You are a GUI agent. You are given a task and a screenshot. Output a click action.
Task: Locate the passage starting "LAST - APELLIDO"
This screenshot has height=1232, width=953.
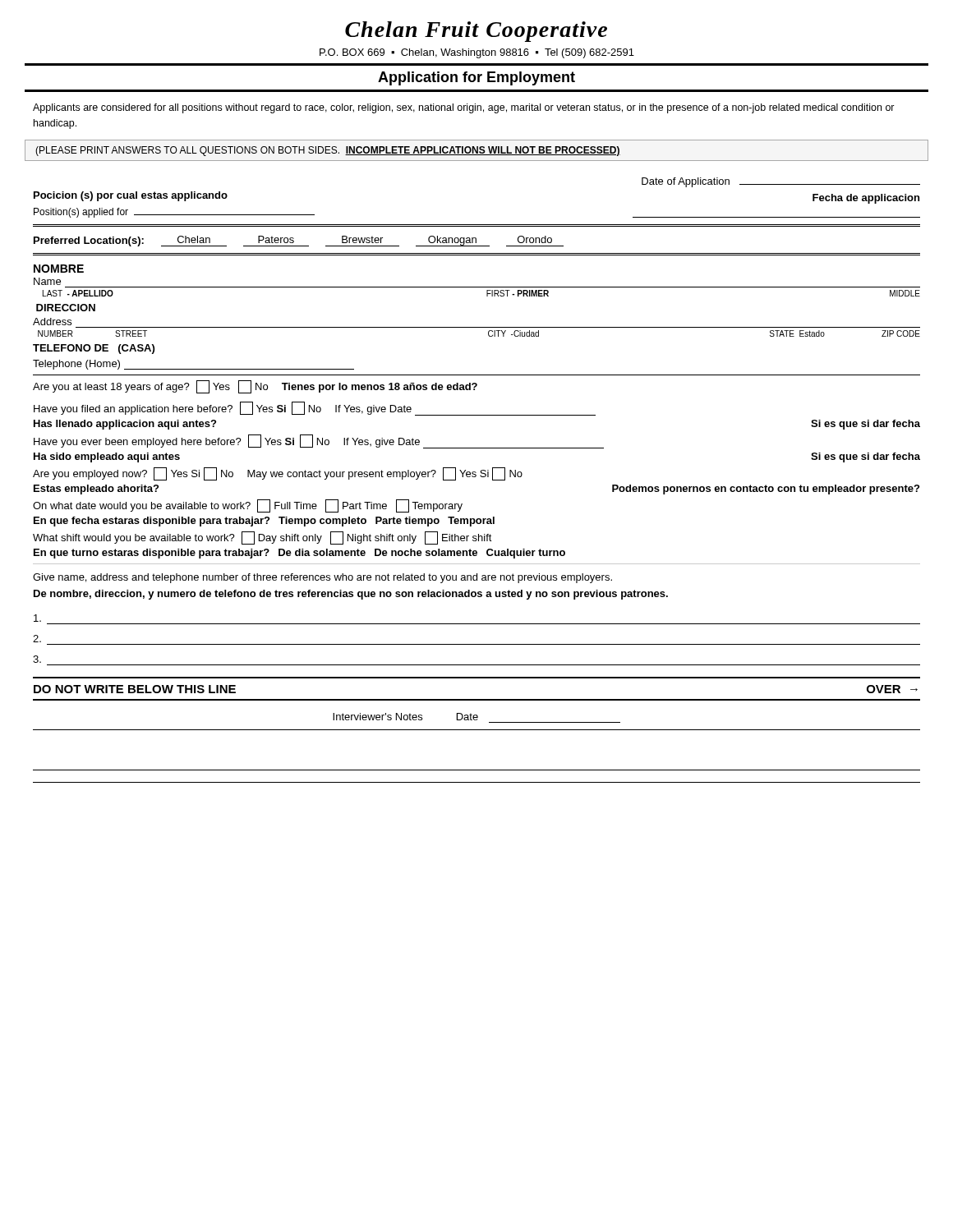tap(476, 293)
